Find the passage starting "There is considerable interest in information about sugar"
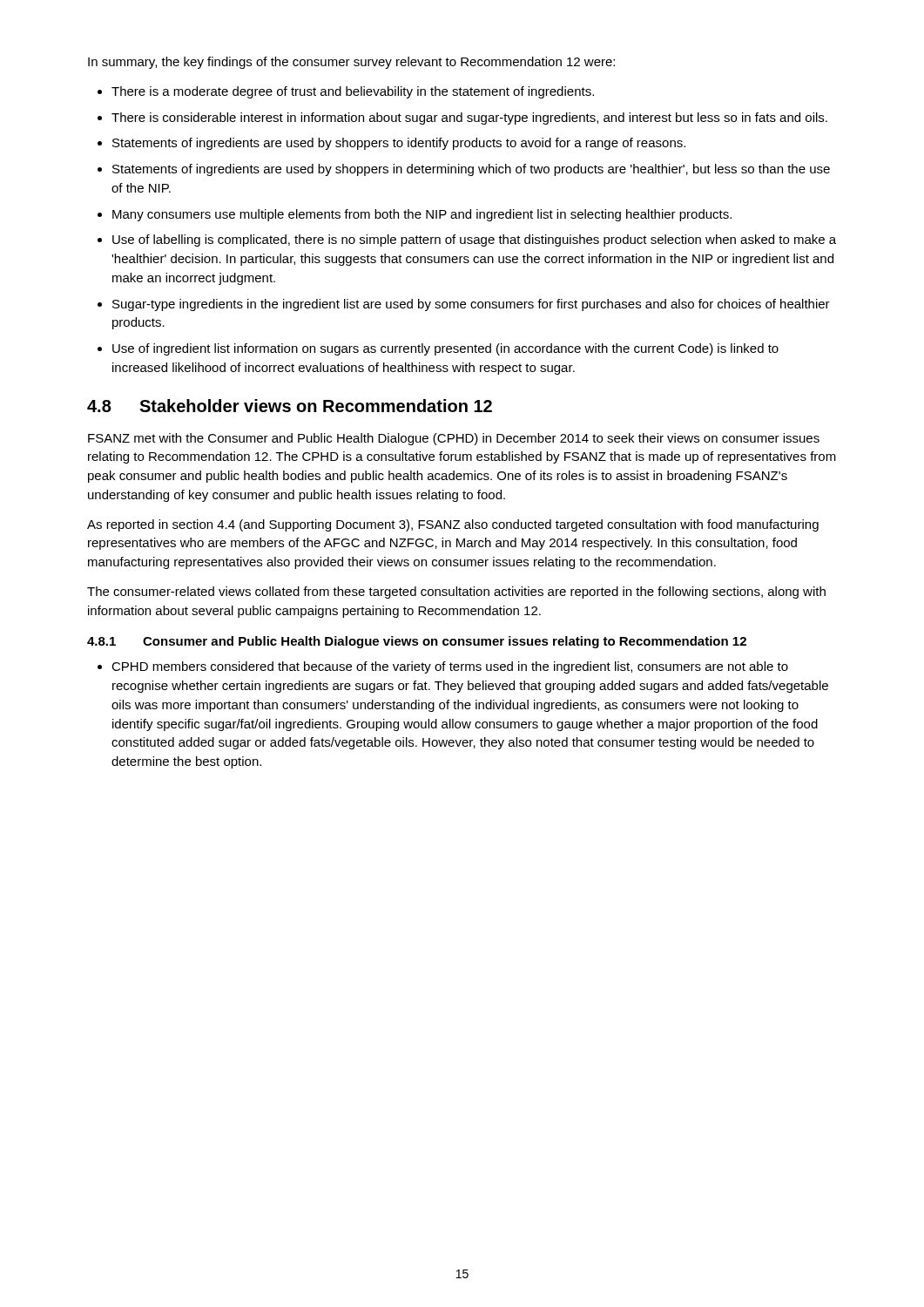This screenshot has width=924, height=1307. tap(470, 117)
